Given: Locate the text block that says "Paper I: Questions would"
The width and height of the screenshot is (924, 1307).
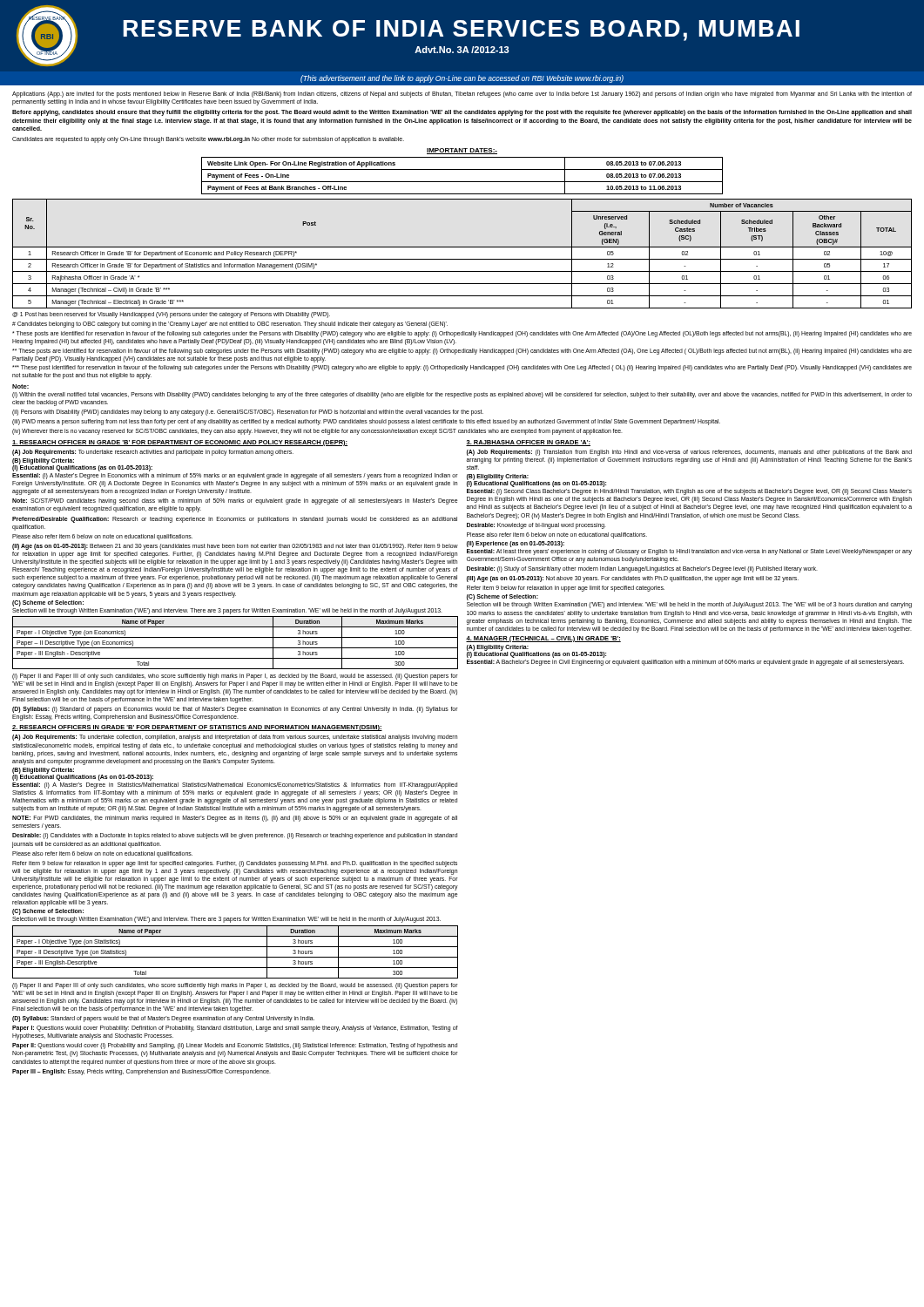Looking at the screenshot, I should pos(235,1032).
